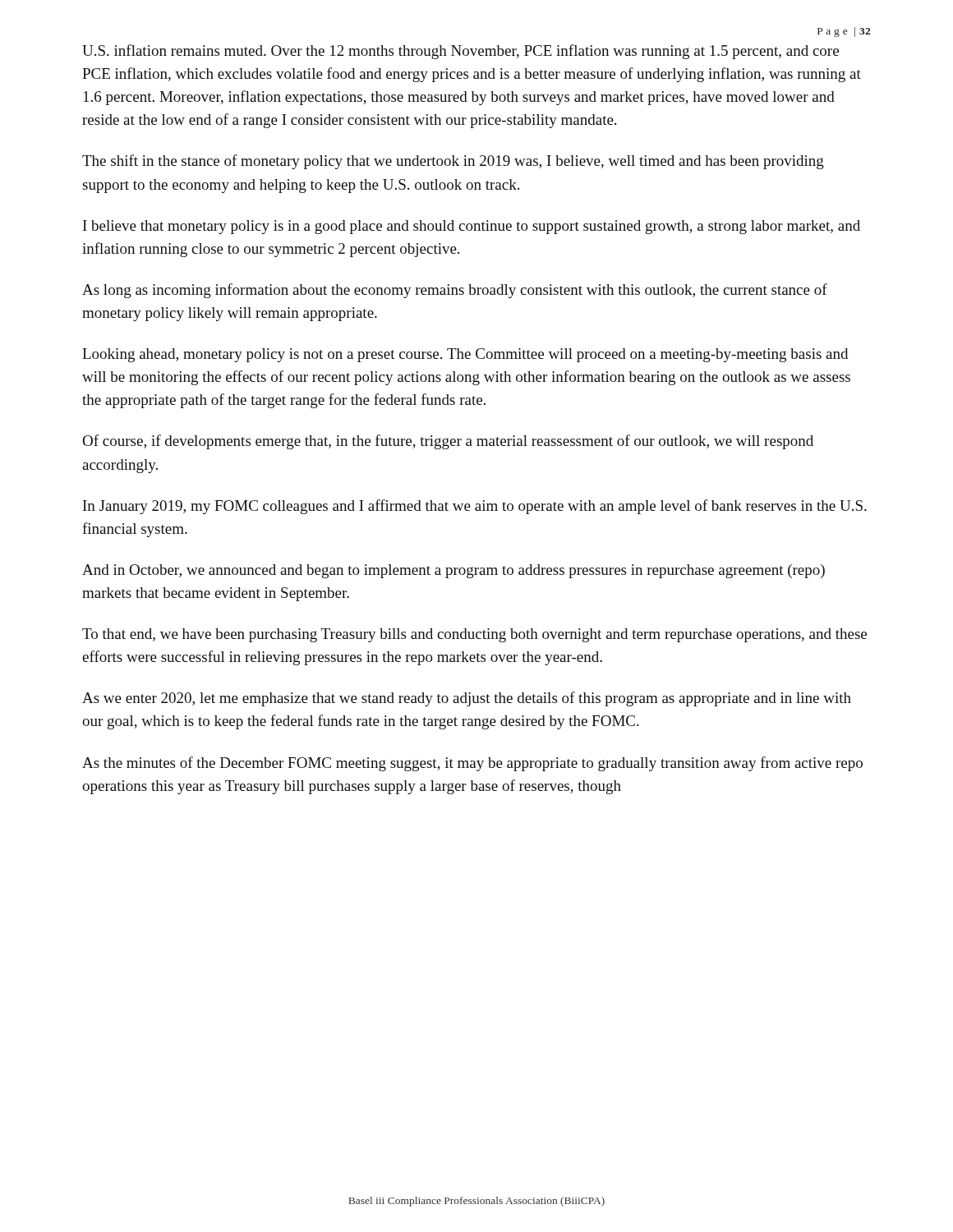Find the text block starting "The shift in"

tap(453, 172)
